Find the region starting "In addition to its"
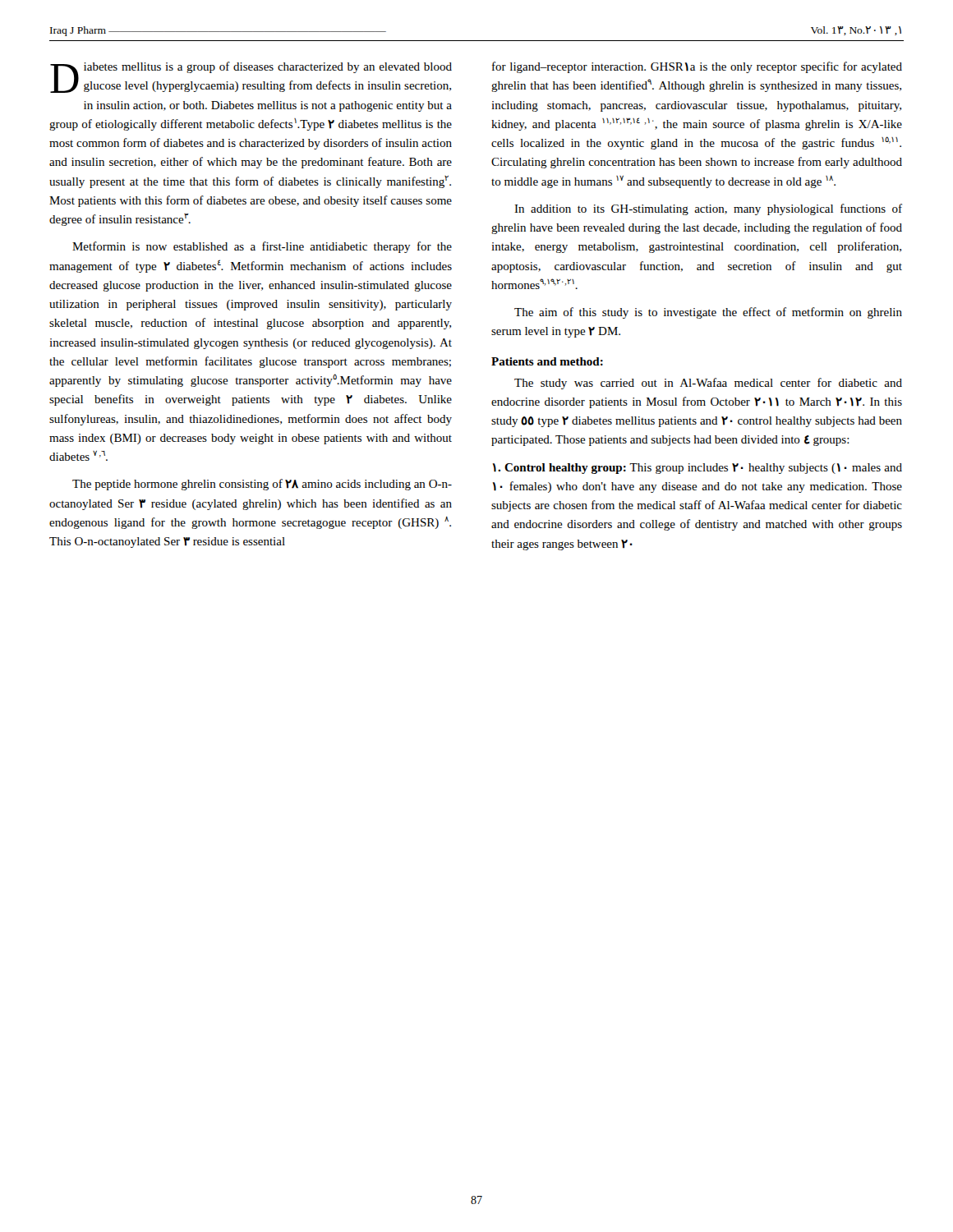Image resolution: width=953 pixels, height=1232 pixels. pos(697,247)
